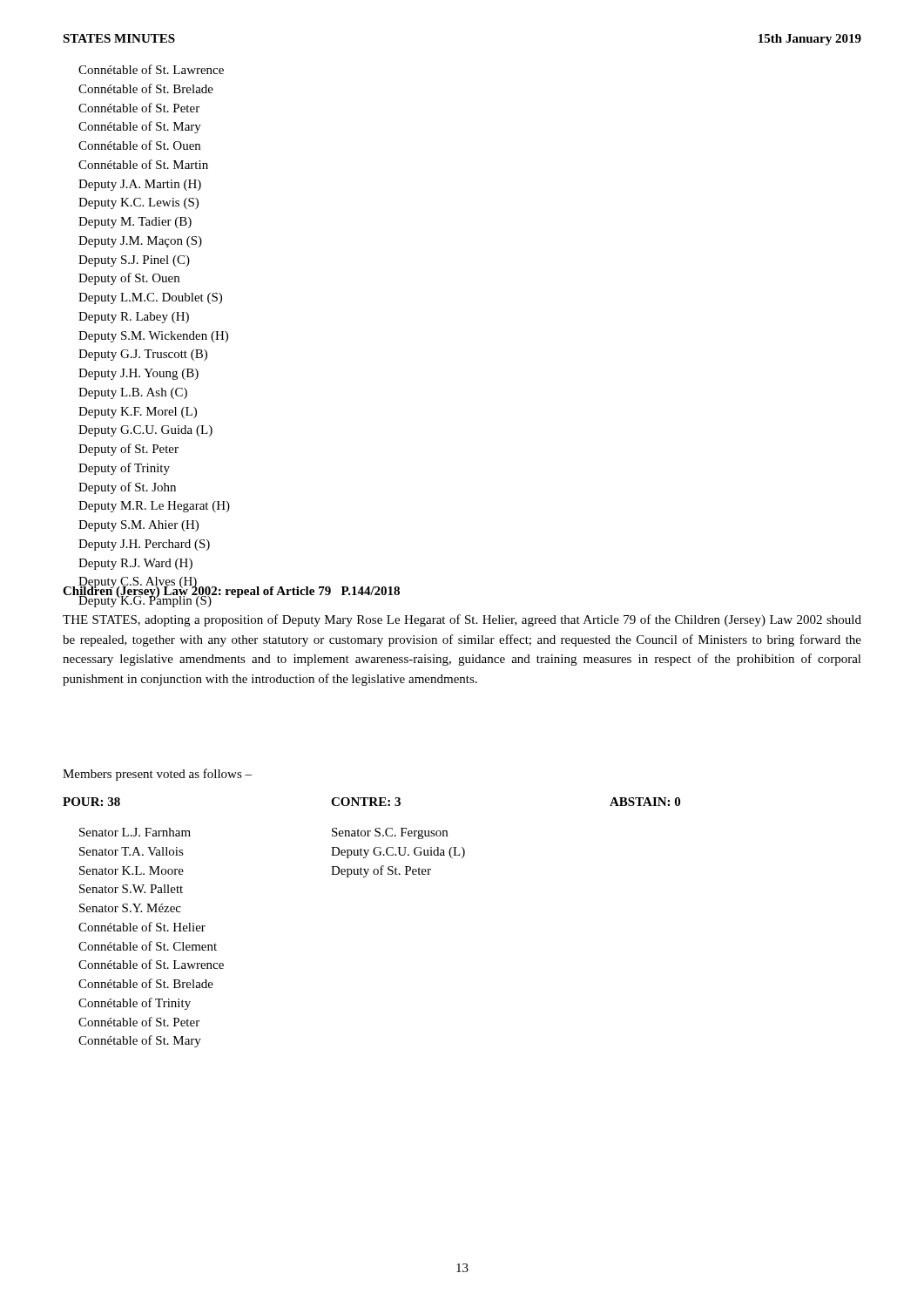924x1307 pixels.
Task: Select the region starting "Senator S.Y. Mézec"
Action: coord(130,908)
